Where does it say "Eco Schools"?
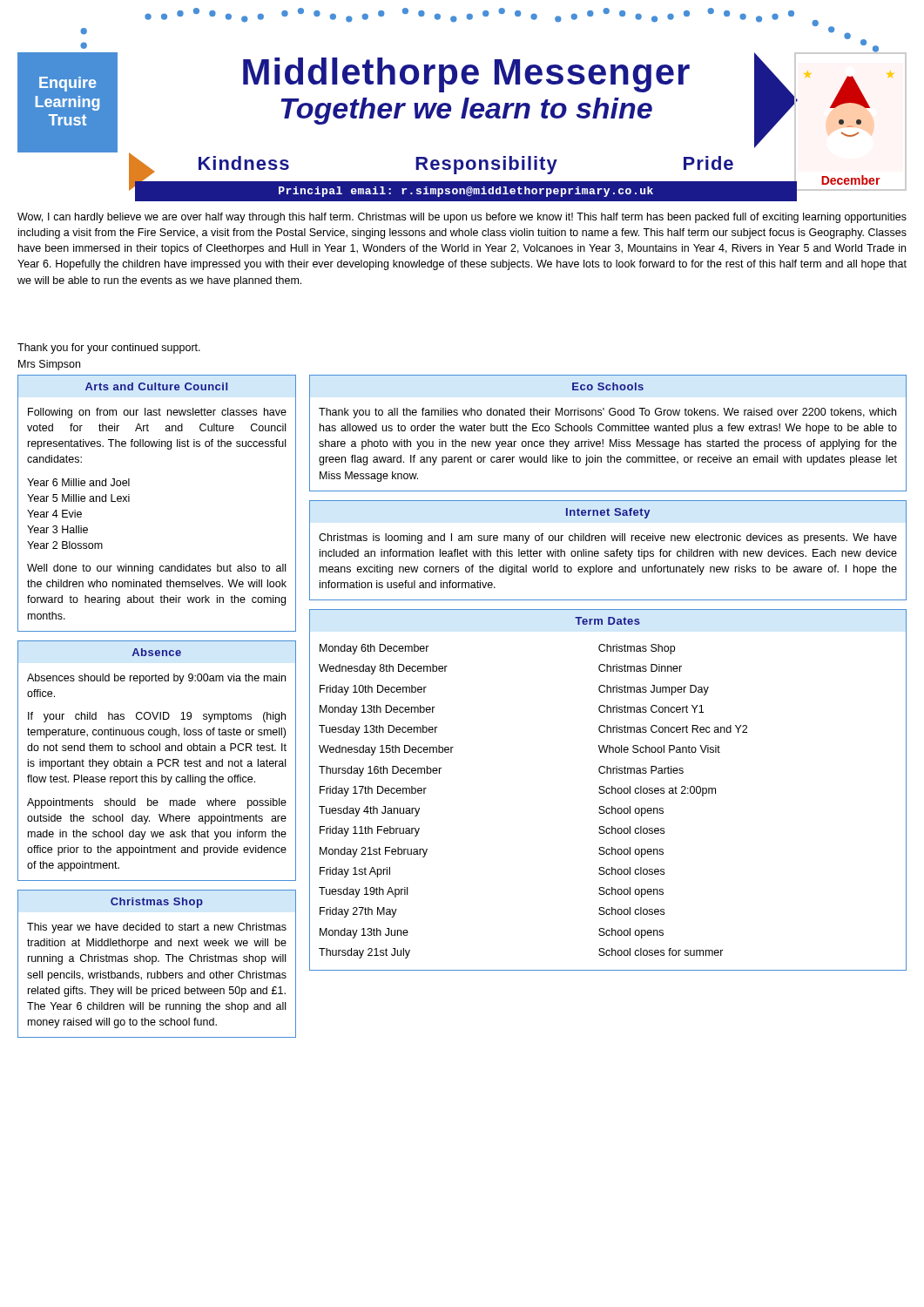This screenshot has height=1307, width=924. pos(608,386)
